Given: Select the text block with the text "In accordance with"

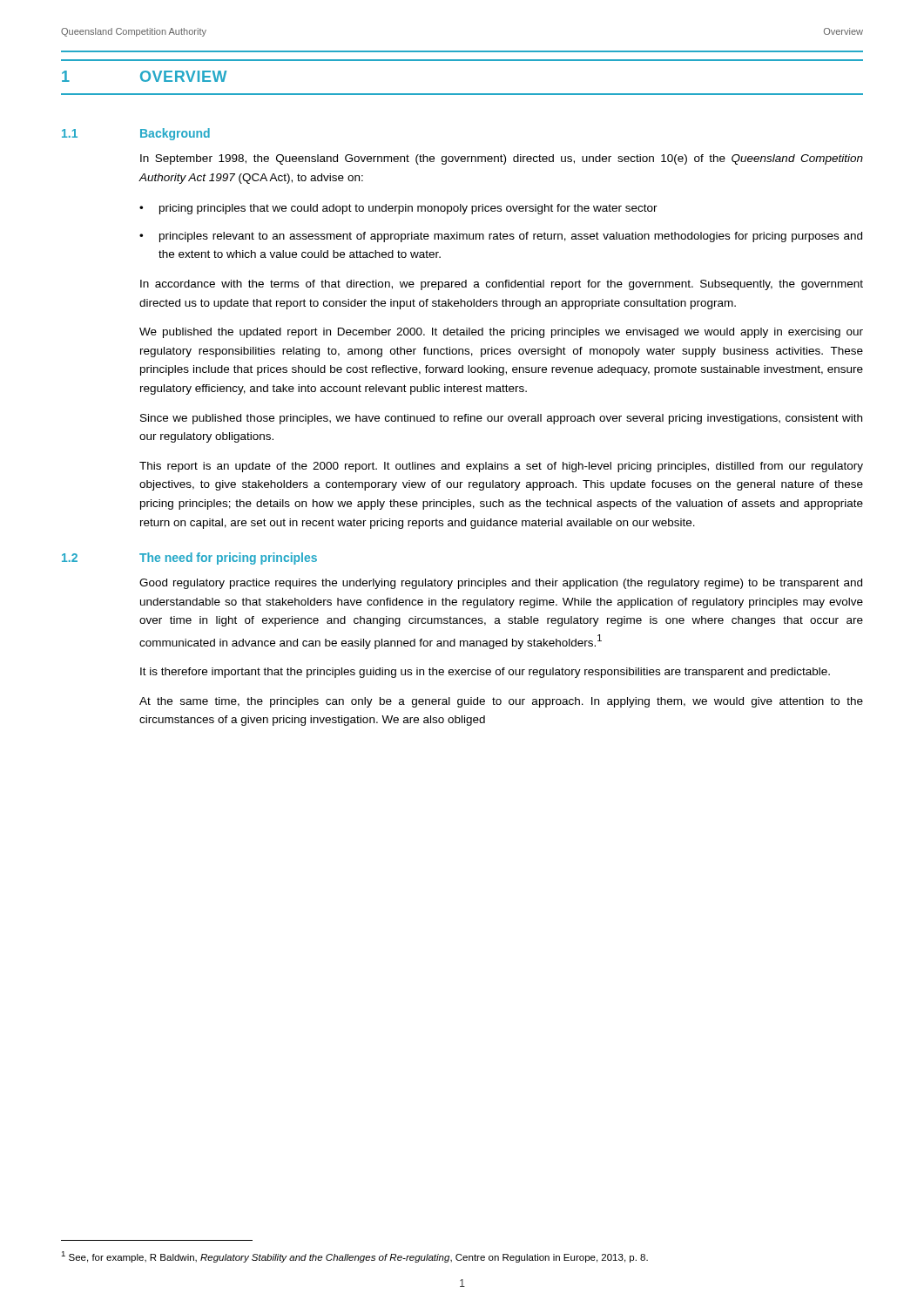Looking at the screenshot, I should coord(501,293).
